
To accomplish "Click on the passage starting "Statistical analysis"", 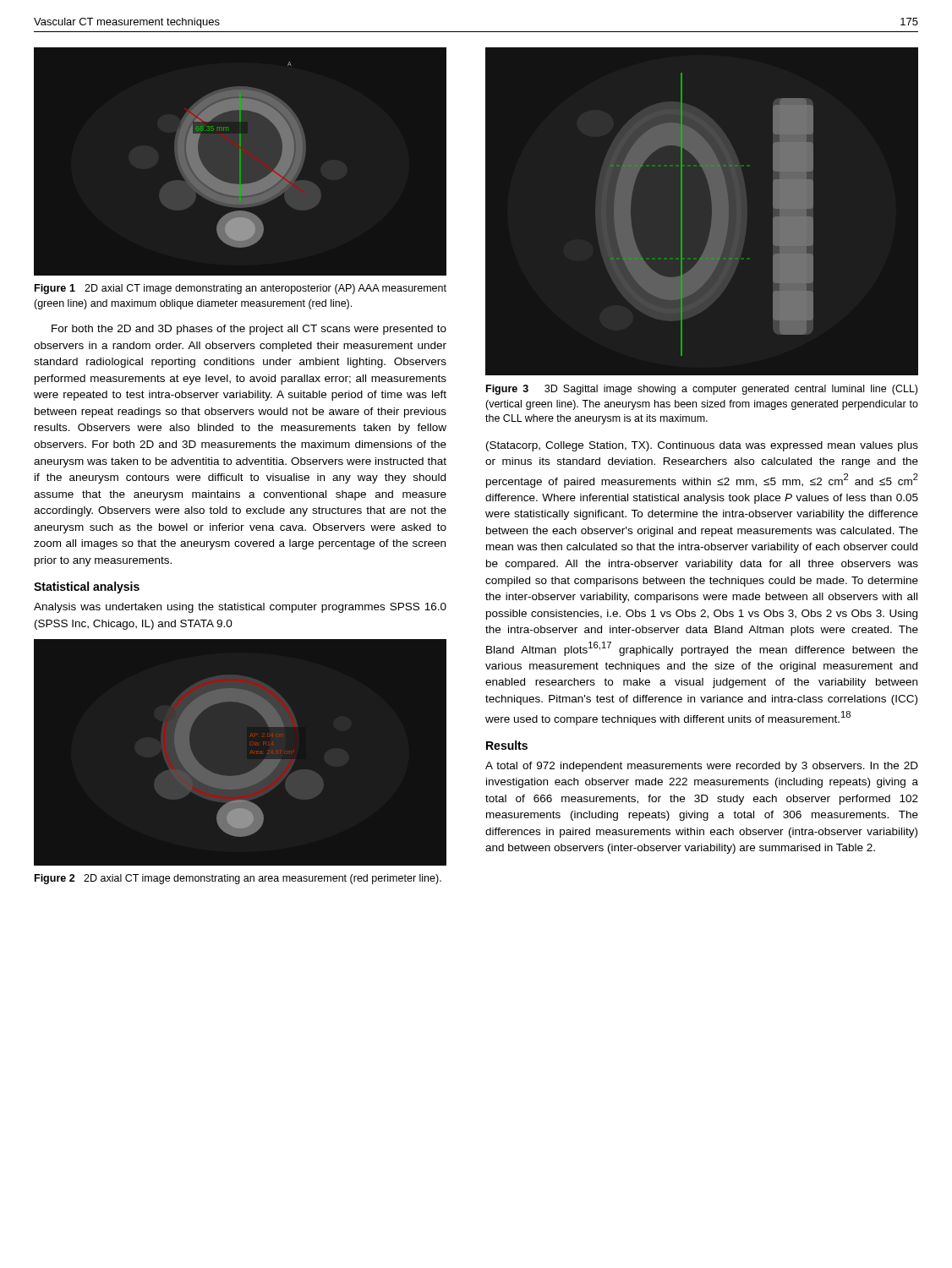I will click(x=87, y=587).
